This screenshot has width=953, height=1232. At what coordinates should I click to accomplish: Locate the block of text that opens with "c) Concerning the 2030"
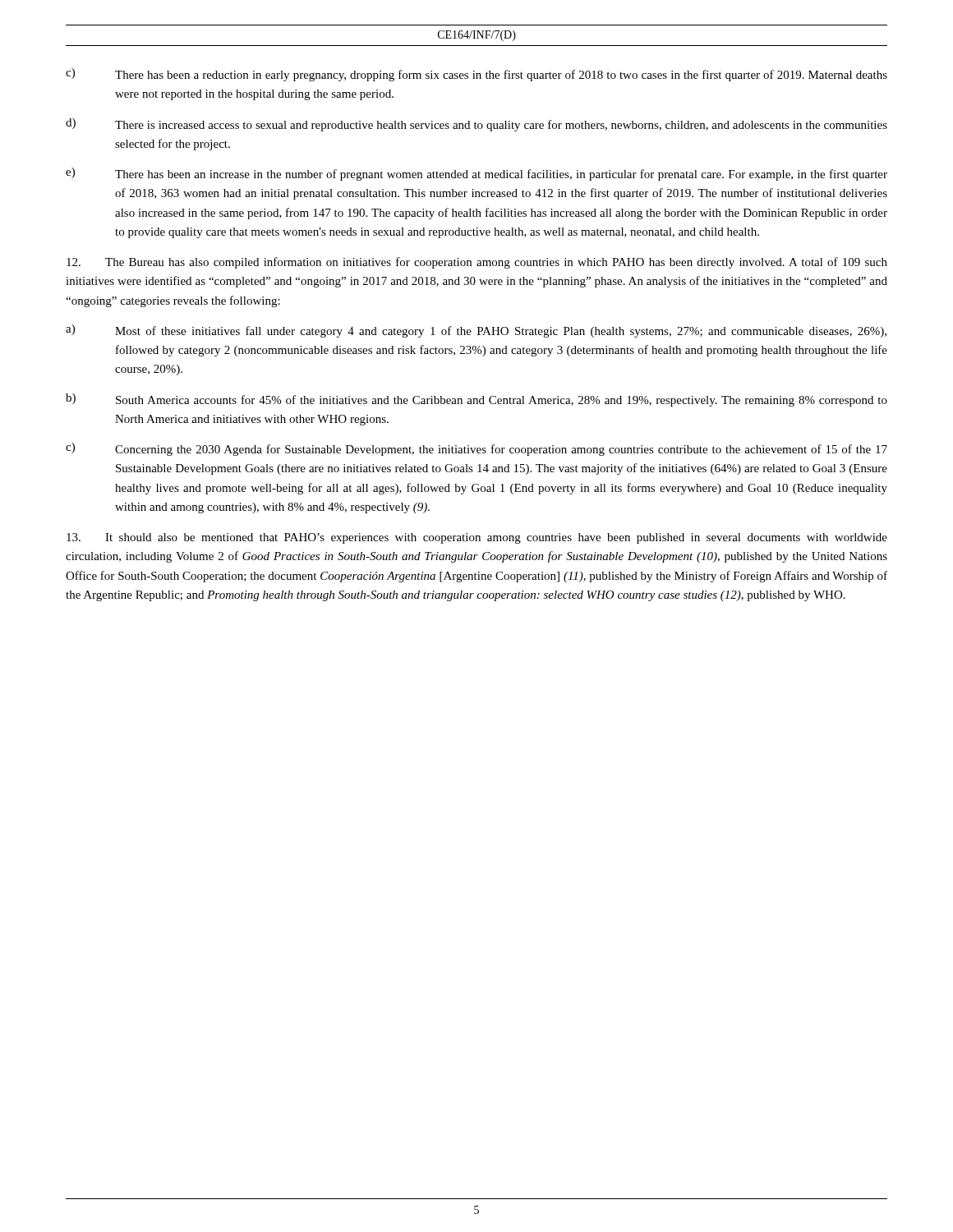tap(476, 478)
